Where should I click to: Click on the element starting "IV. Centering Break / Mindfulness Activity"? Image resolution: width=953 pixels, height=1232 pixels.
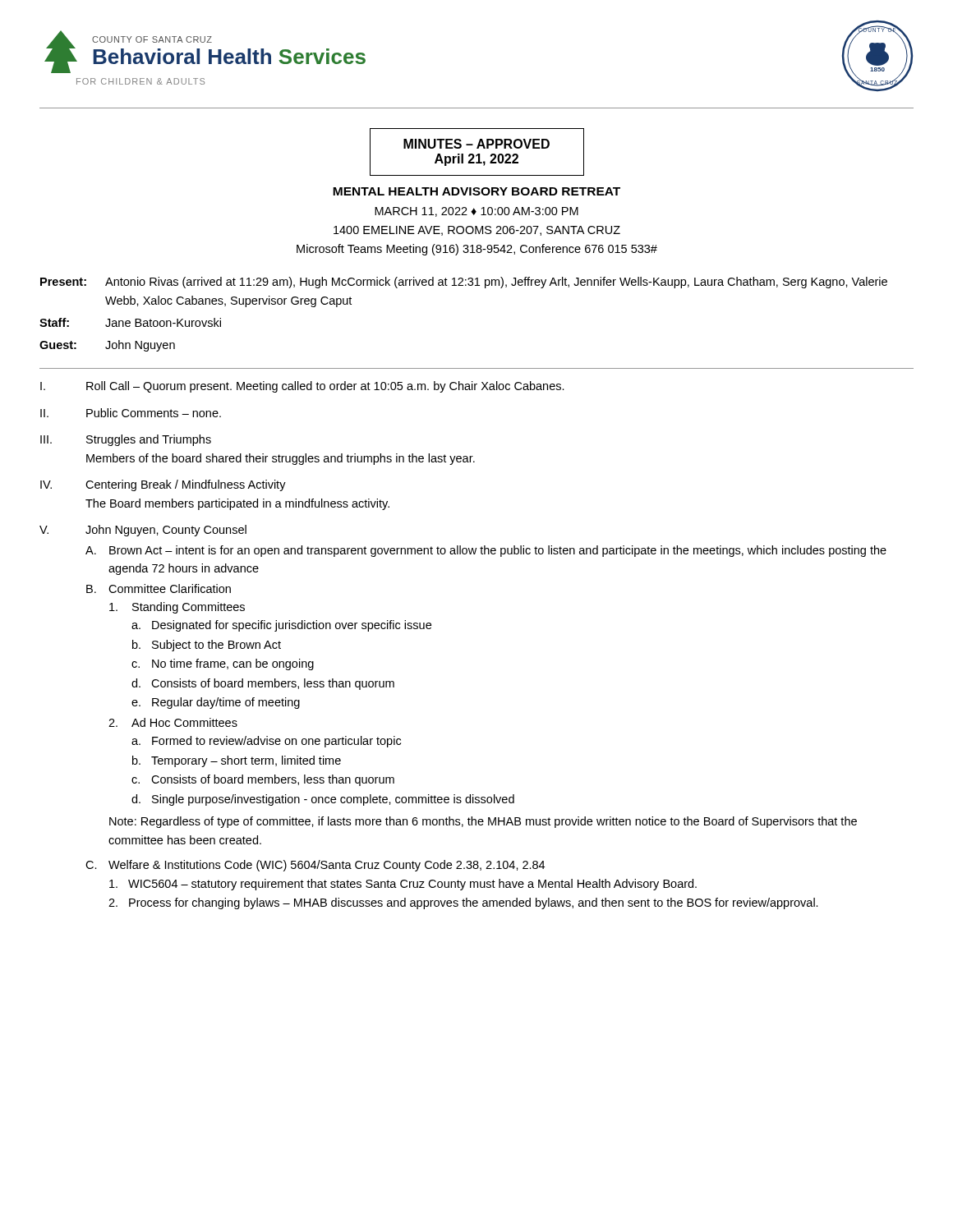[x=163, y=485]
